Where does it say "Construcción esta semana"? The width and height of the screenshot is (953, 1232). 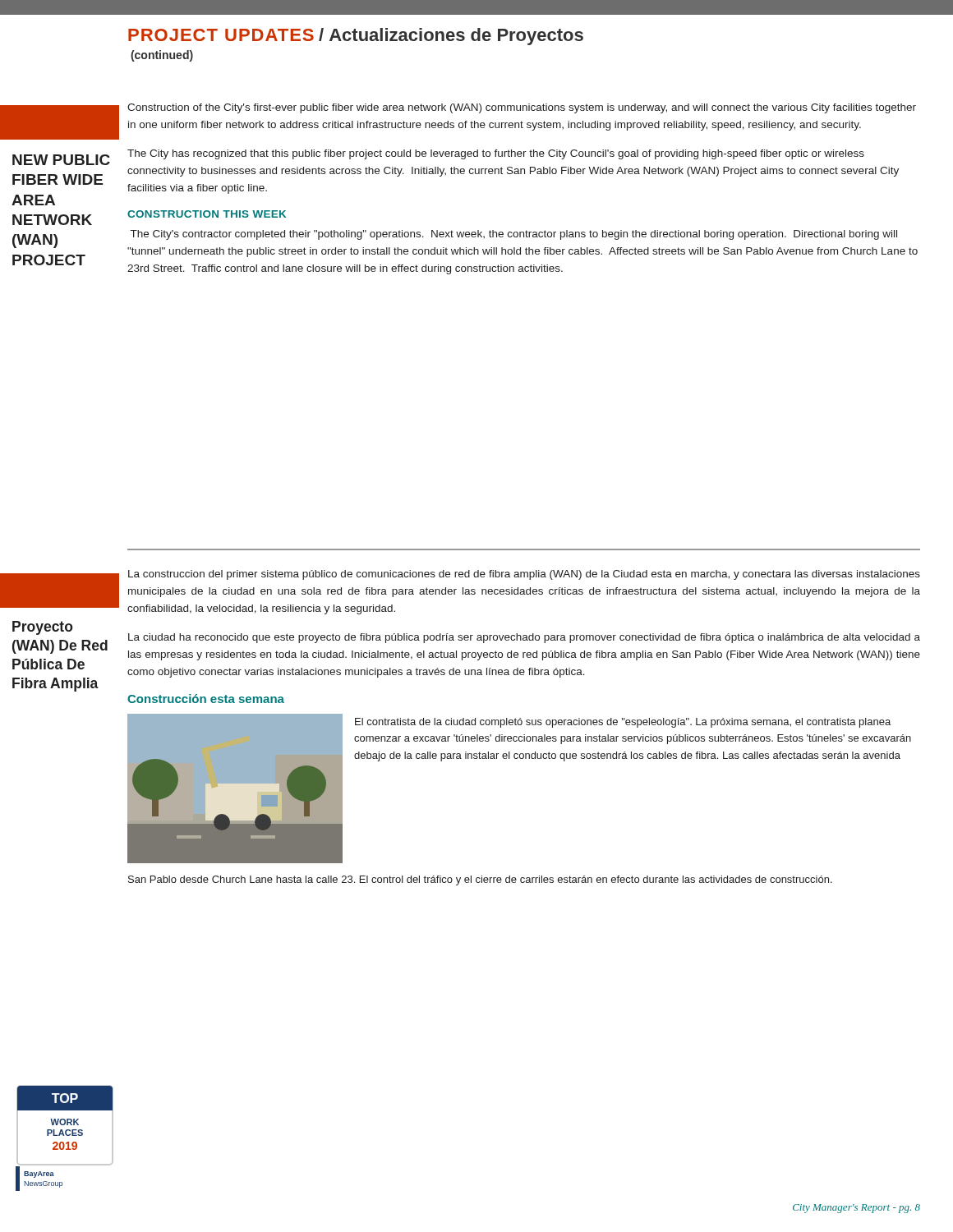point(206,699)
